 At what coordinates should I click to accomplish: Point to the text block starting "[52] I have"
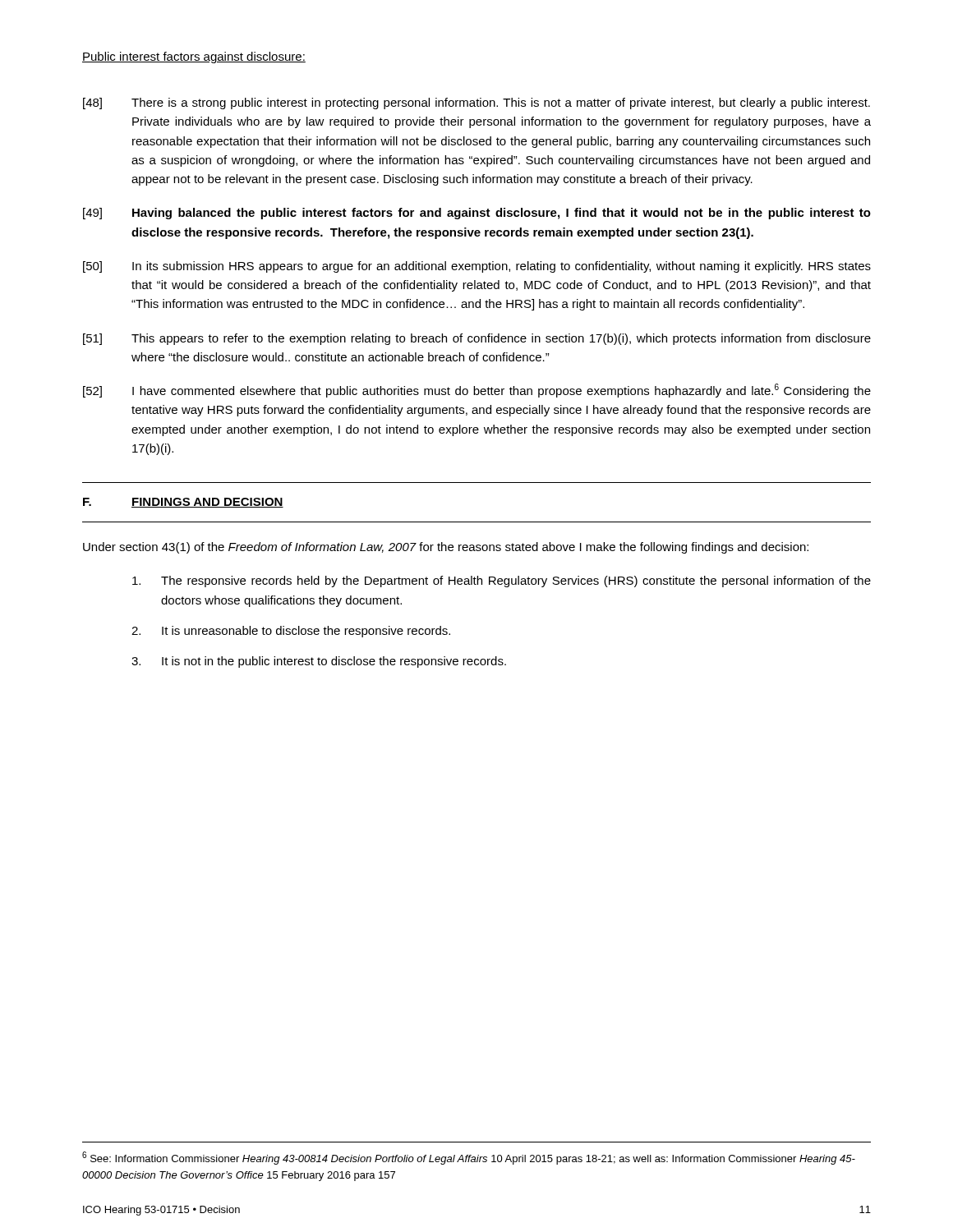tap(476, 419)
